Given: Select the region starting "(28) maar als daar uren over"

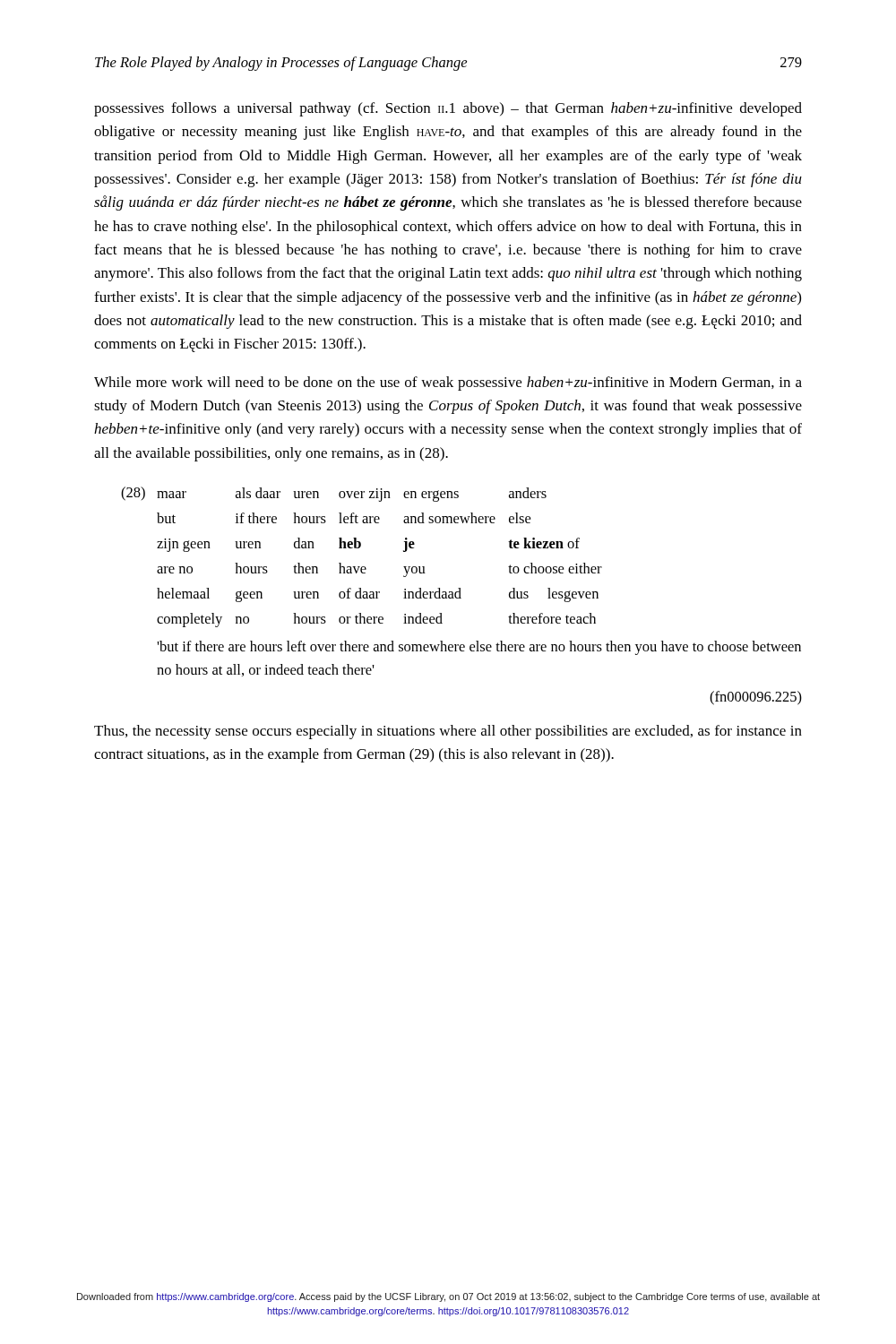Looking at the screenshot, I should point(461,595).
